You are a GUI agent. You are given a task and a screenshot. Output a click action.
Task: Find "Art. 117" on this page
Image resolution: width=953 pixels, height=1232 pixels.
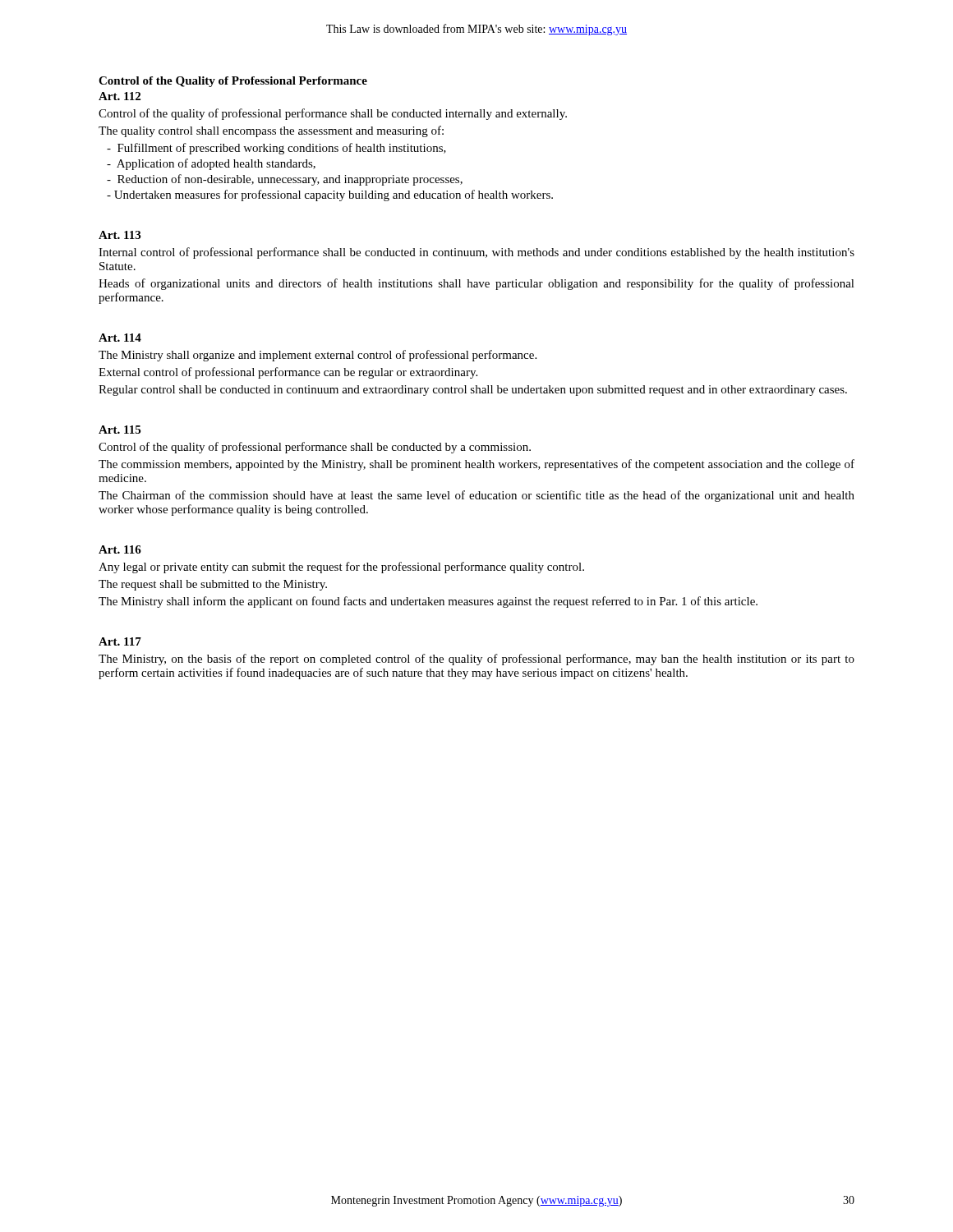point(120,641)
